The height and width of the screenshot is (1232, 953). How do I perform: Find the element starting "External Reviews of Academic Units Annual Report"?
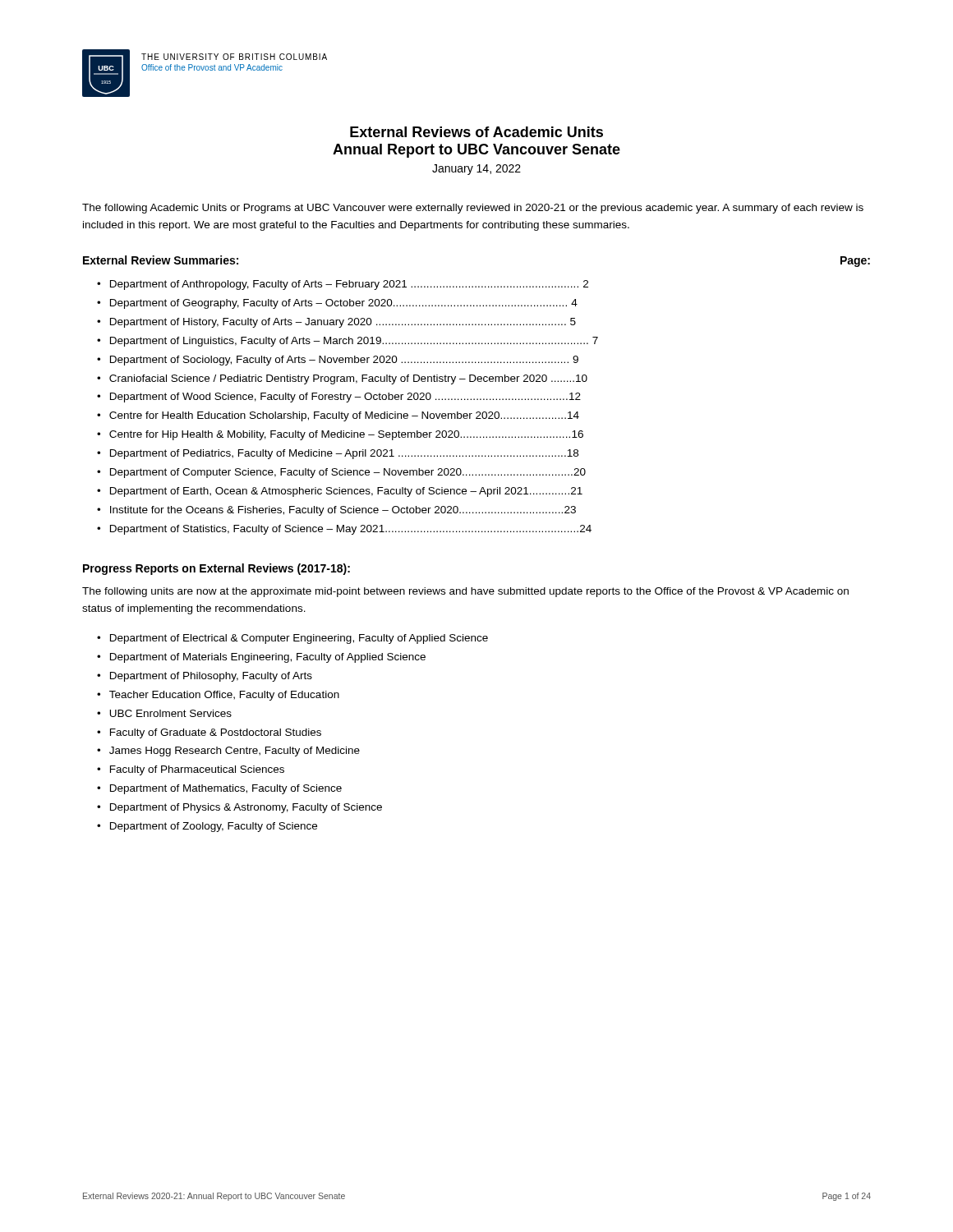click(x=476, y=150)
